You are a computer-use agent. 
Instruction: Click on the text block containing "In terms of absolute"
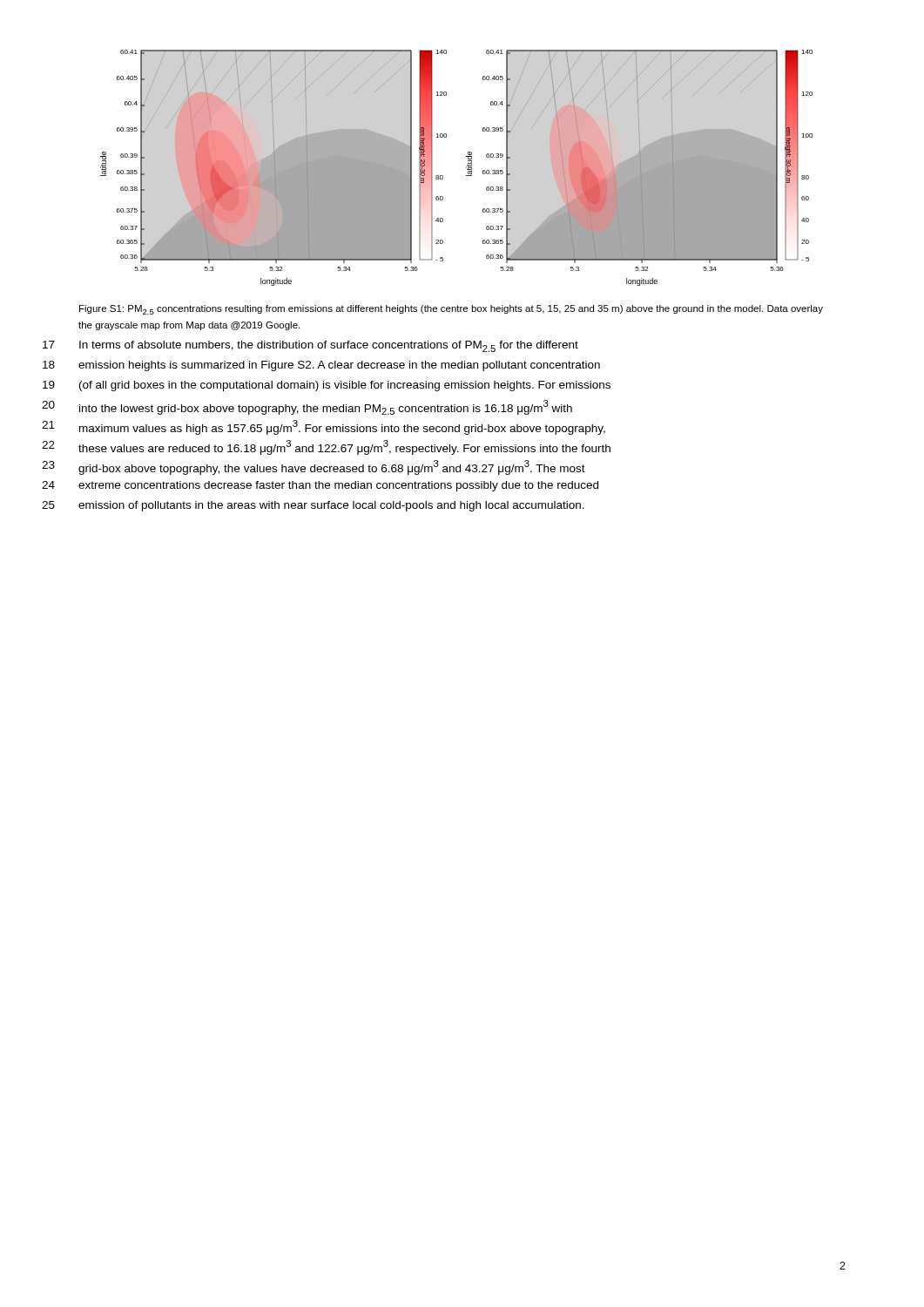coord(328,346)
